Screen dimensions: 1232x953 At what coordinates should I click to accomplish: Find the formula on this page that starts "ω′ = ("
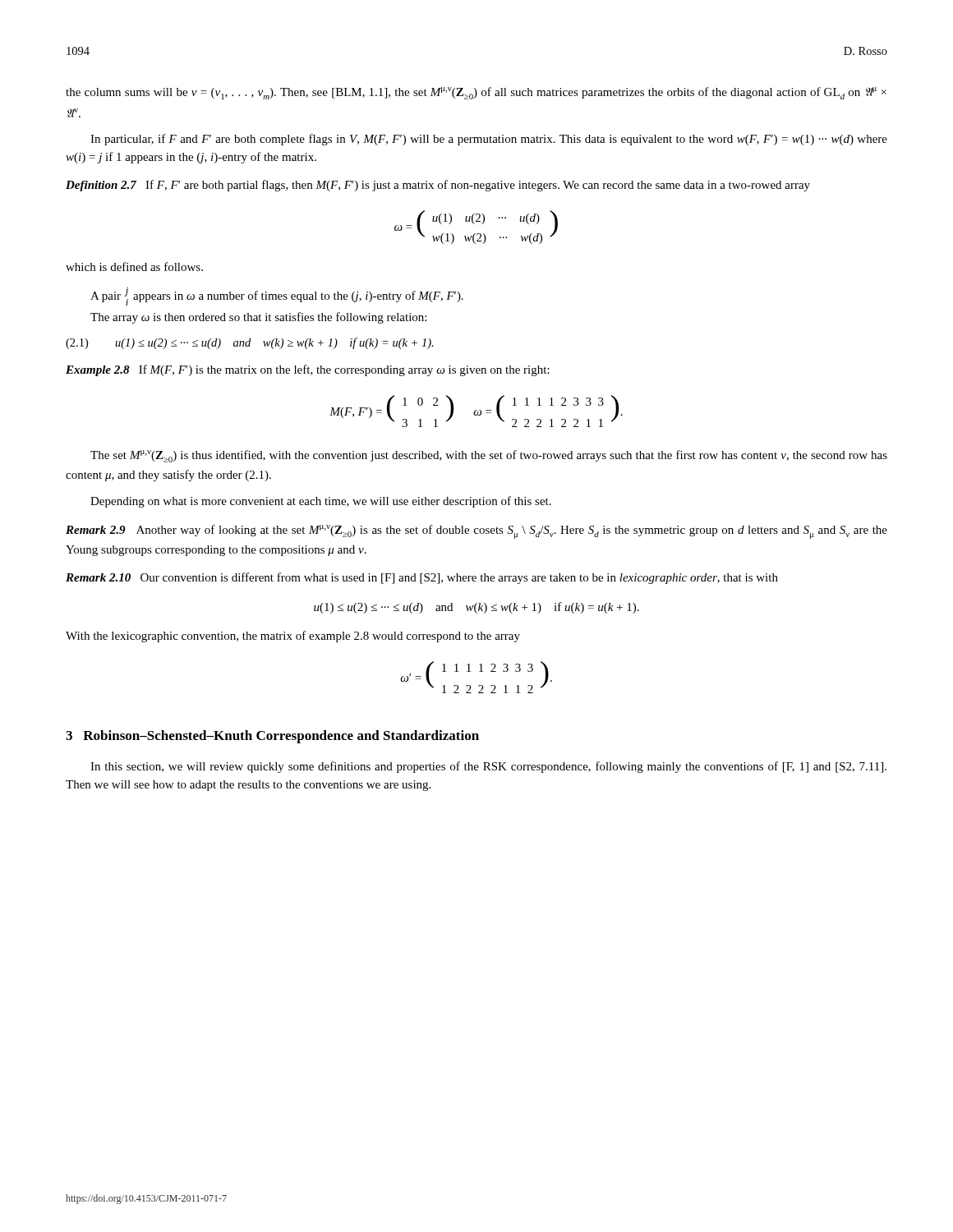point(476,679)
